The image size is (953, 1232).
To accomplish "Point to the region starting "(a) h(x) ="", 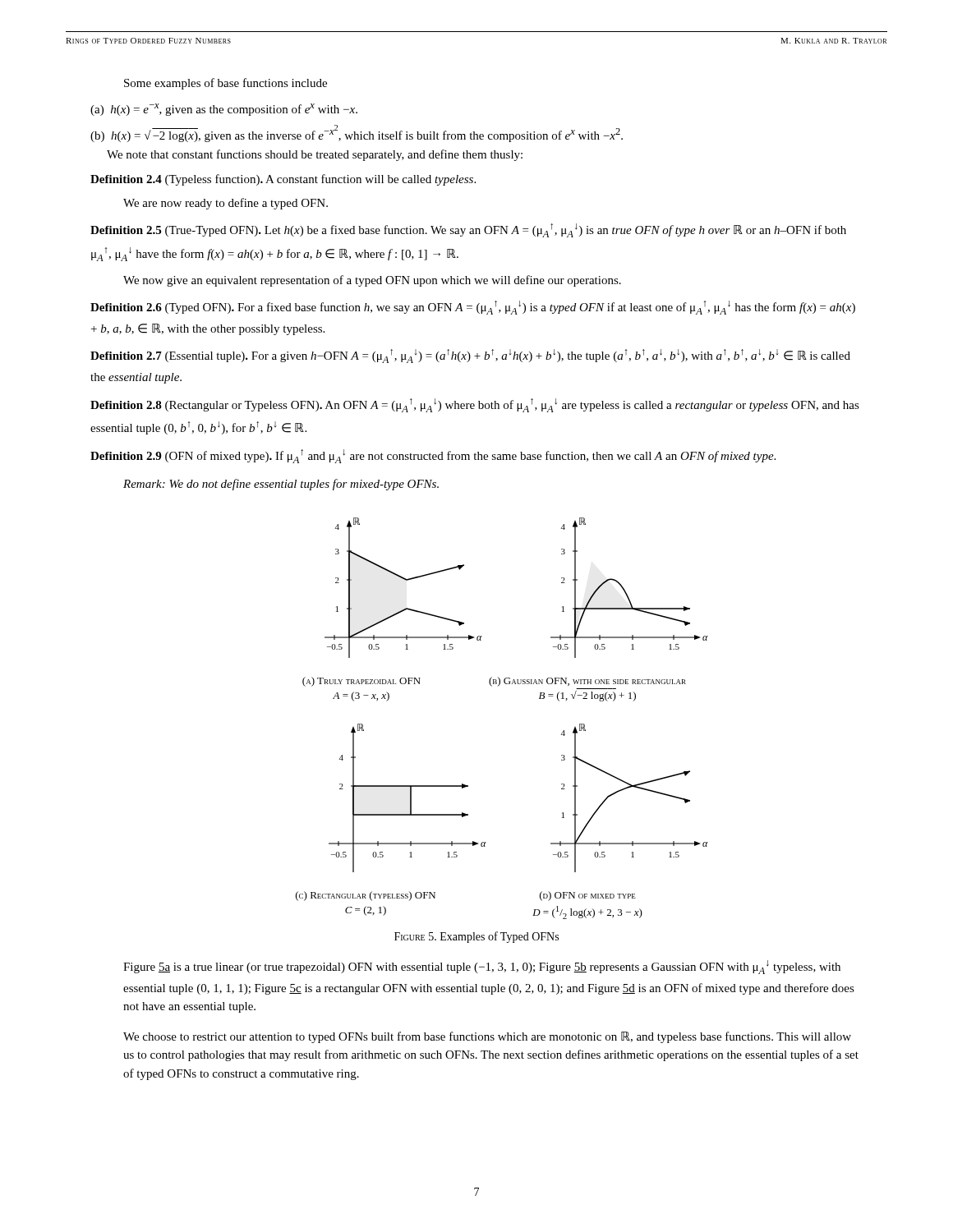I will (x=224, y=107).
